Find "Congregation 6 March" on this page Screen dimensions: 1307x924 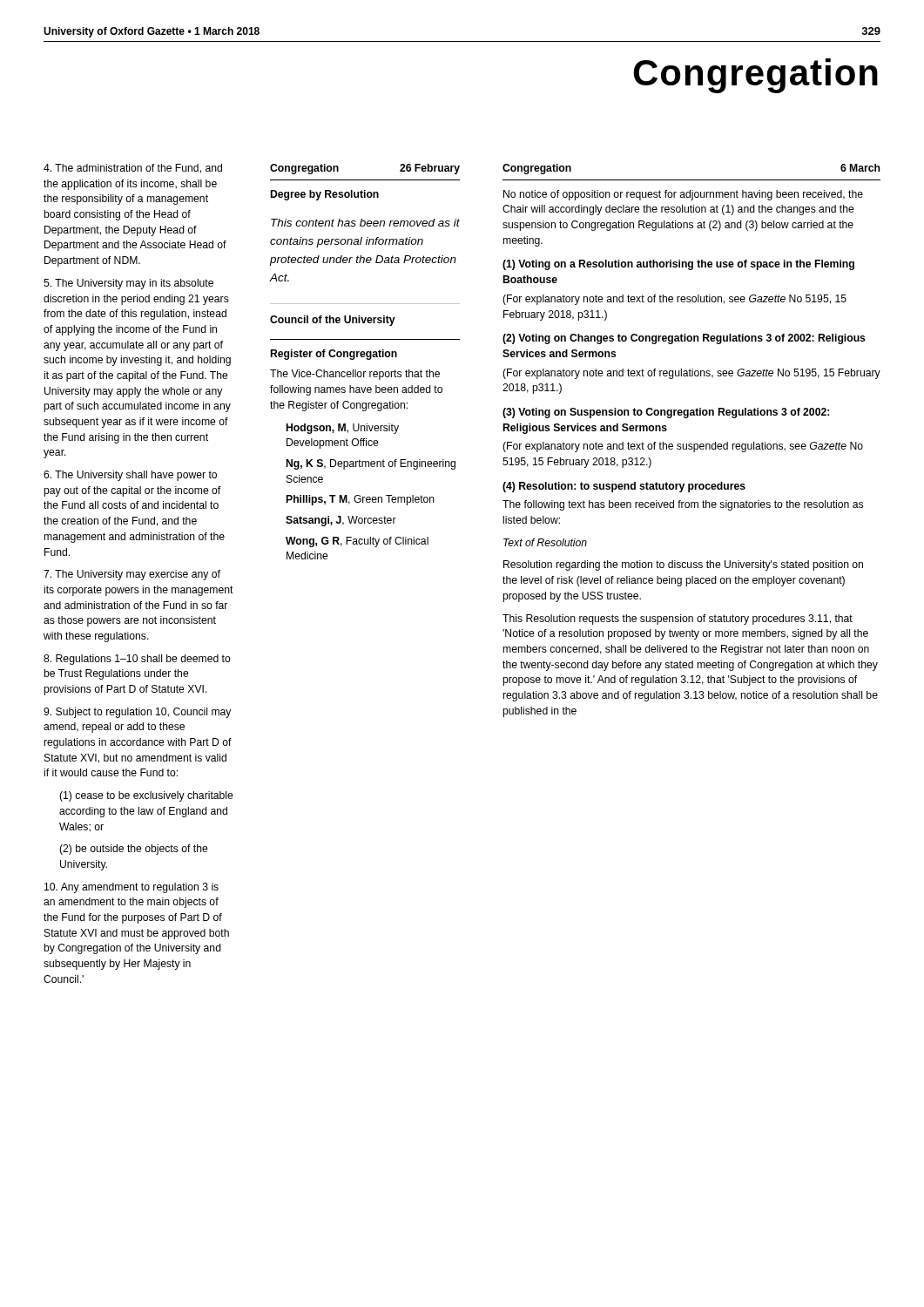point(691,171)
